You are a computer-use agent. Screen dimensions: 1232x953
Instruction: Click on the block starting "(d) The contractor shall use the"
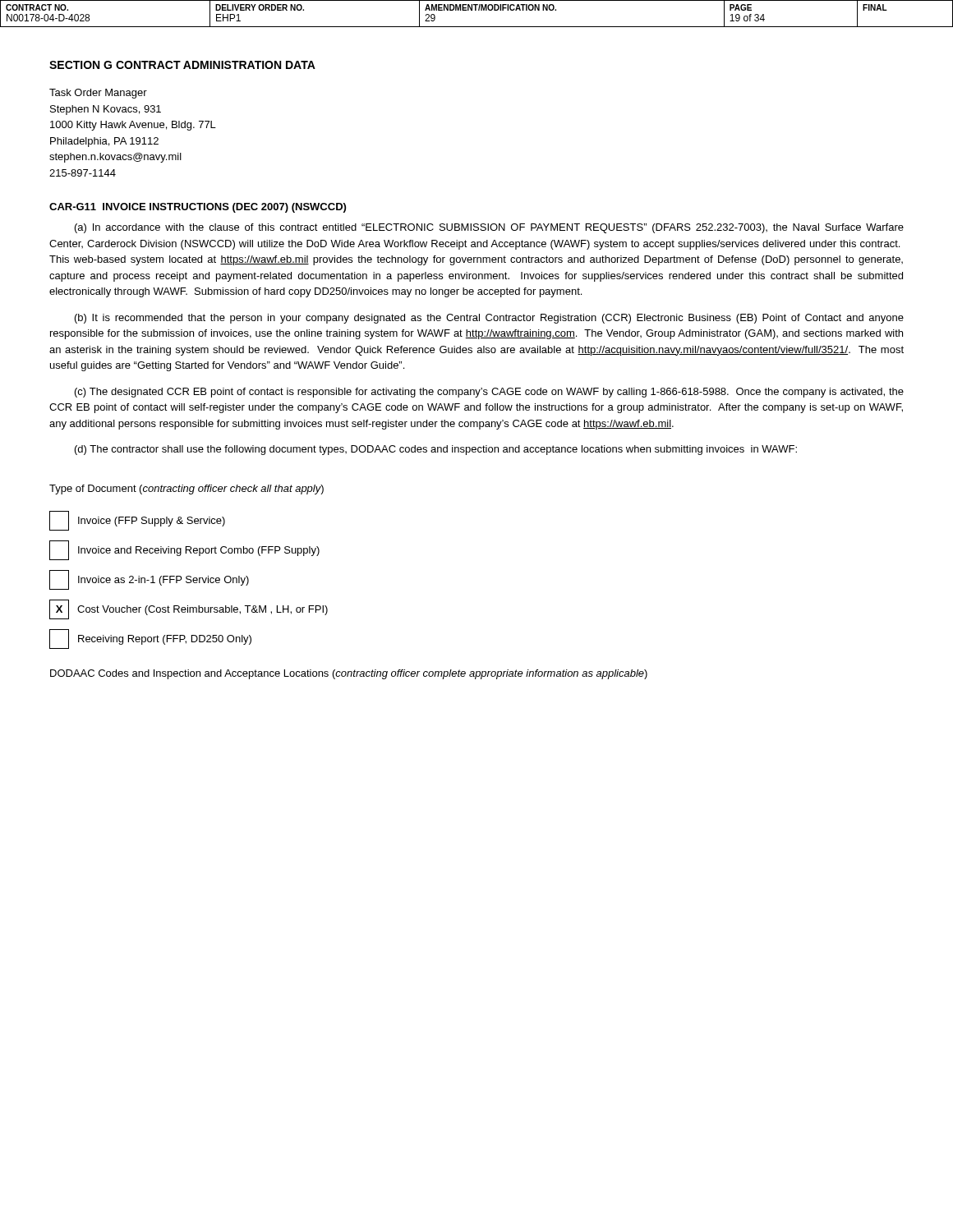(436, 449)
